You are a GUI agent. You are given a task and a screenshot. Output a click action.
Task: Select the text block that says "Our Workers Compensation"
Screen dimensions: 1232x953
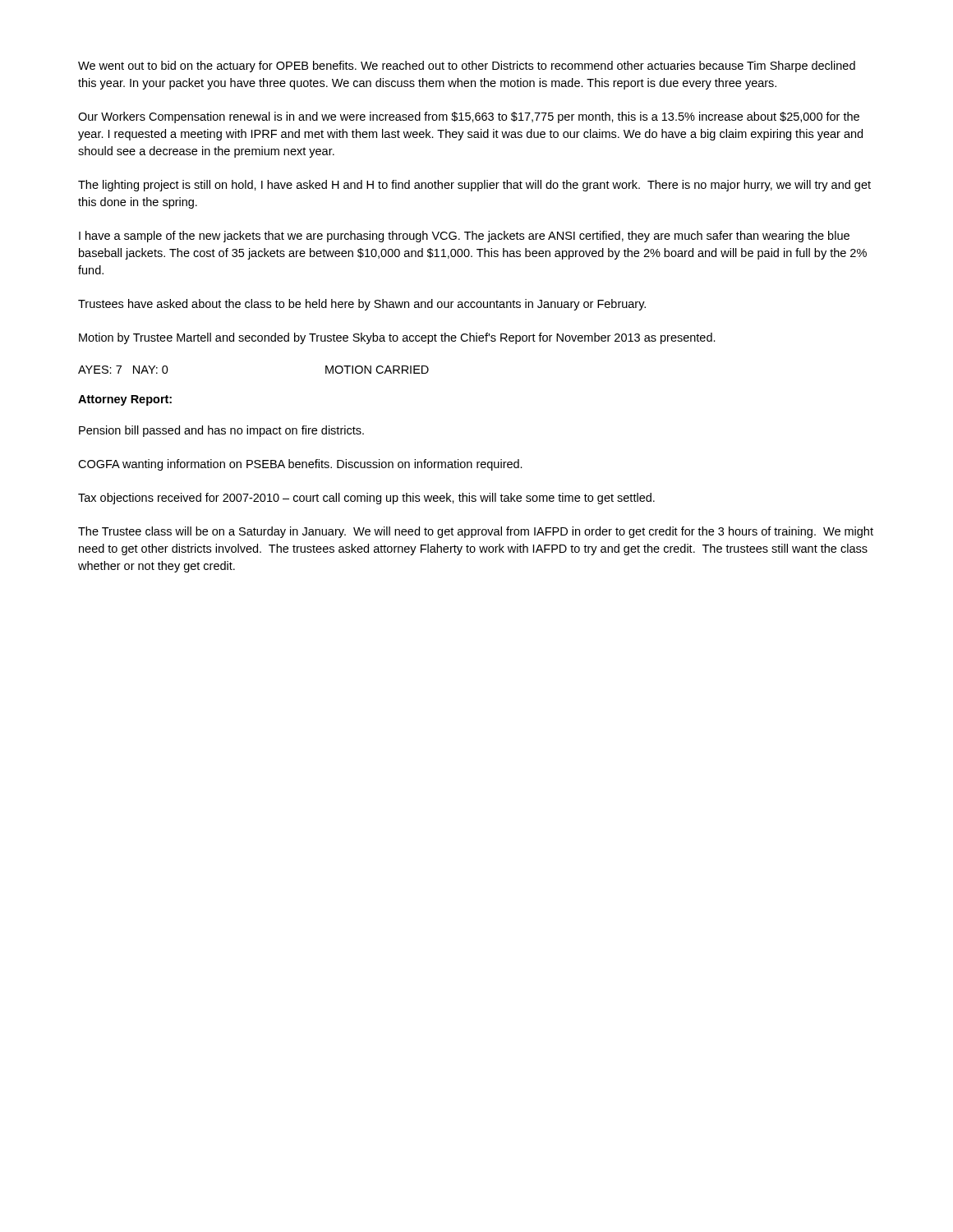[x=471, y=134]
